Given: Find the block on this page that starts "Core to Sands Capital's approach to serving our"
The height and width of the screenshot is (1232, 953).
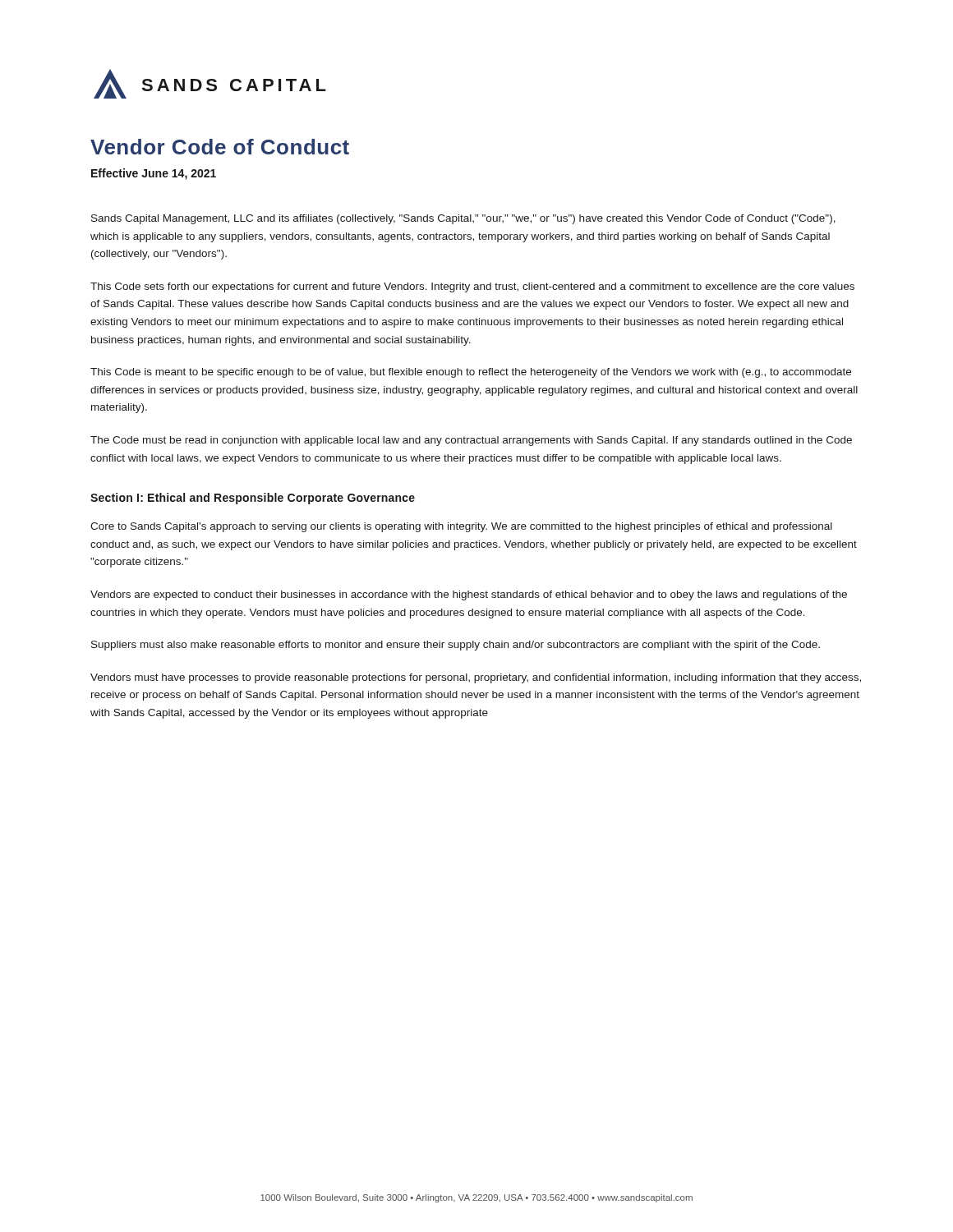Looking at the screenshot, I should (x=473, y=544).
